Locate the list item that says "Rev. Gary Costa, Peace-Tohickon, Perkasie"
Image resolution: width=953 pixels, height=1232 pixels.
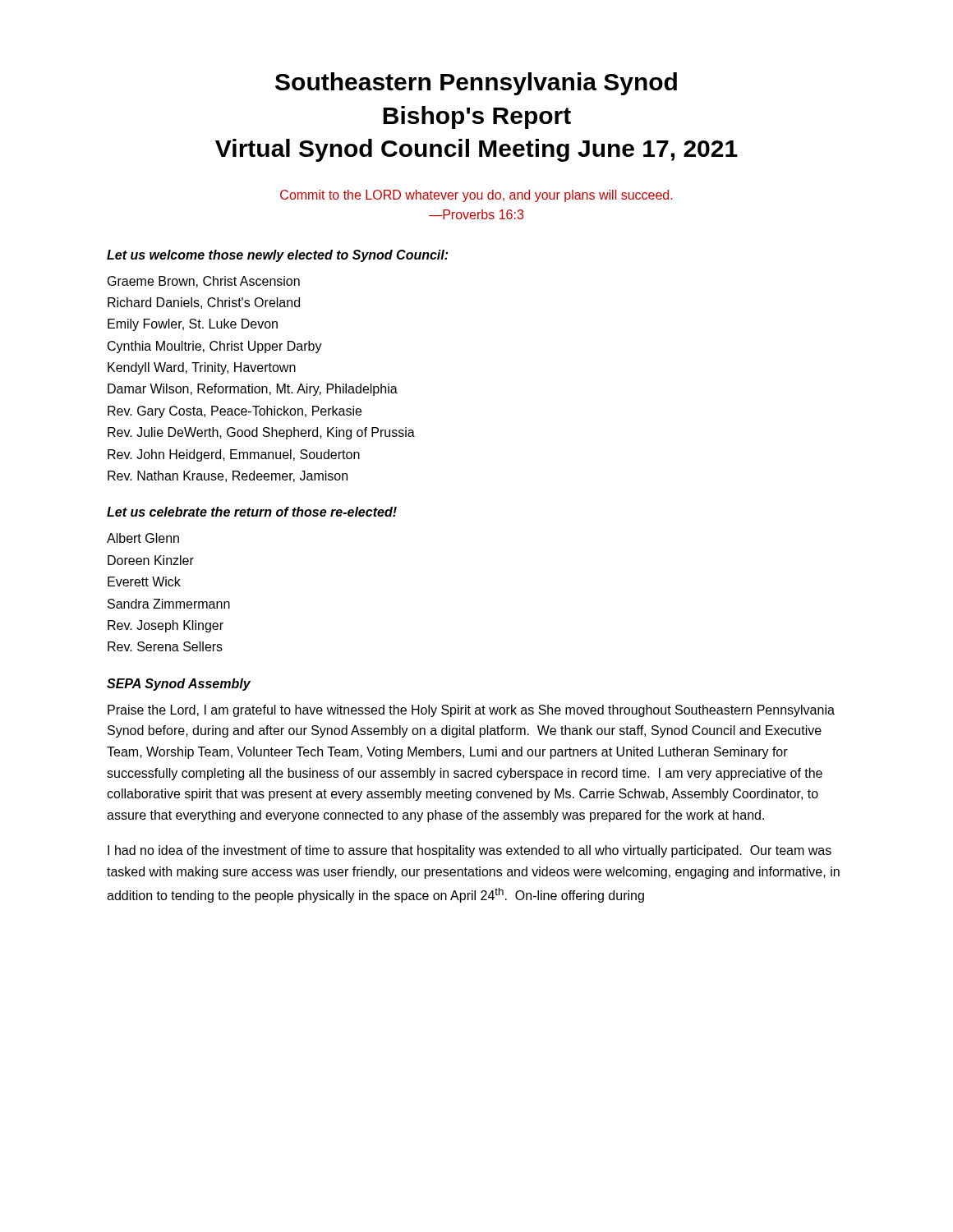point(235,411)
